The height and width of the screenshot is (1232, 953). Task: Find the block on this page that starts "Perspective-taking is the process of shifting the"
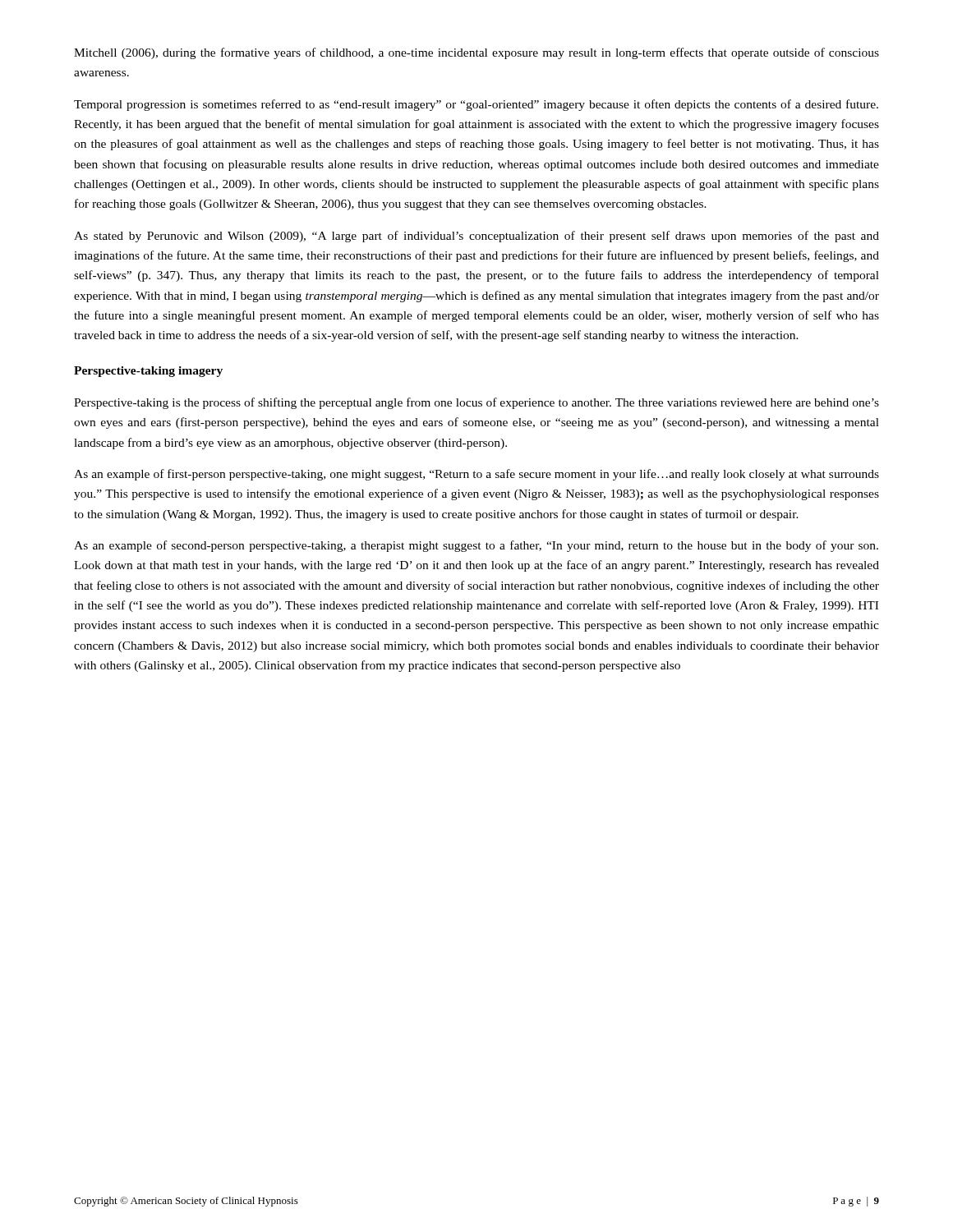(x=476, y=423)
